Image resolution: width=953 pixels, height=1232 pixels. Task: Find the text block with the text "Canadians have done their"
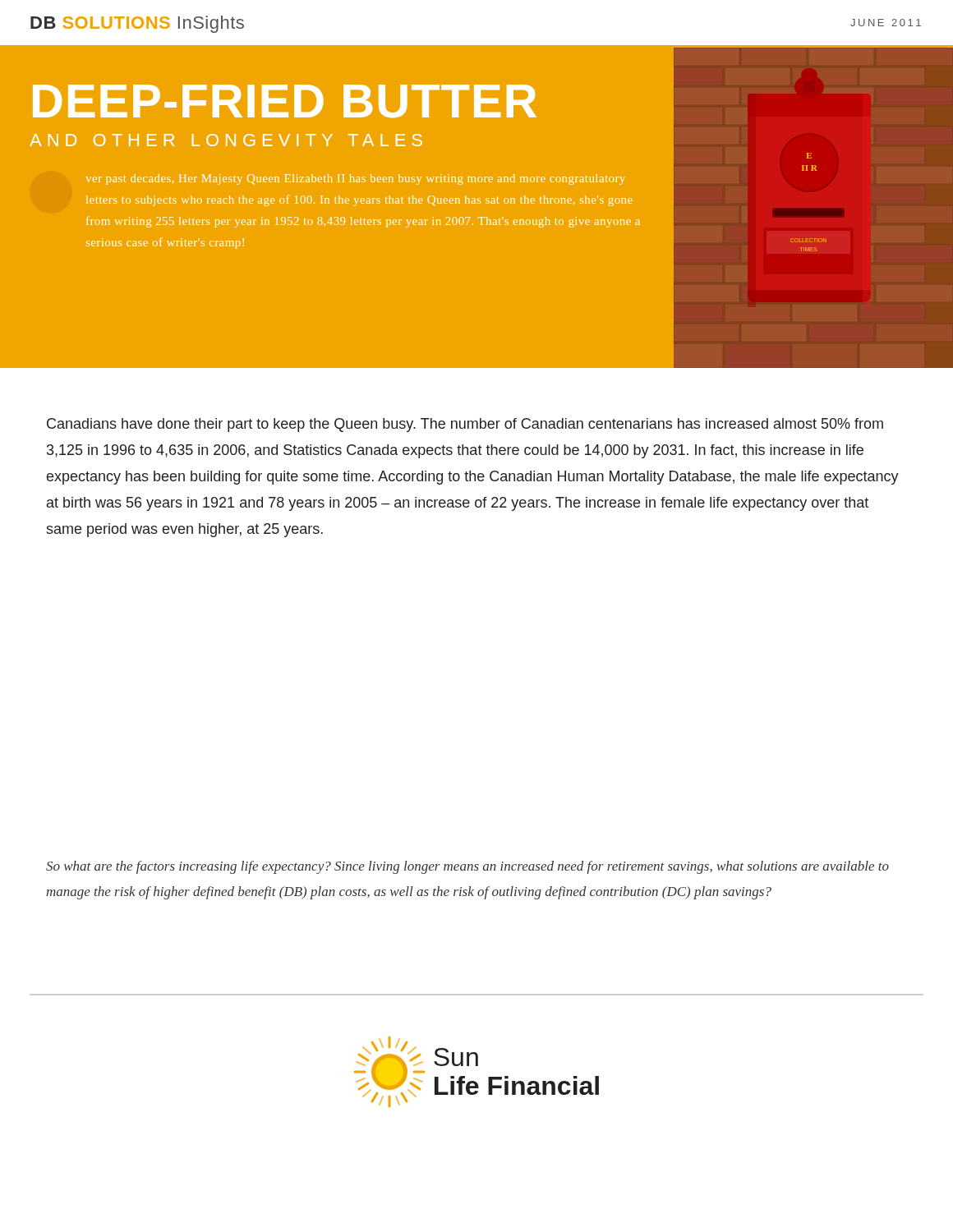pyautogui.click(x=472, y=476)
